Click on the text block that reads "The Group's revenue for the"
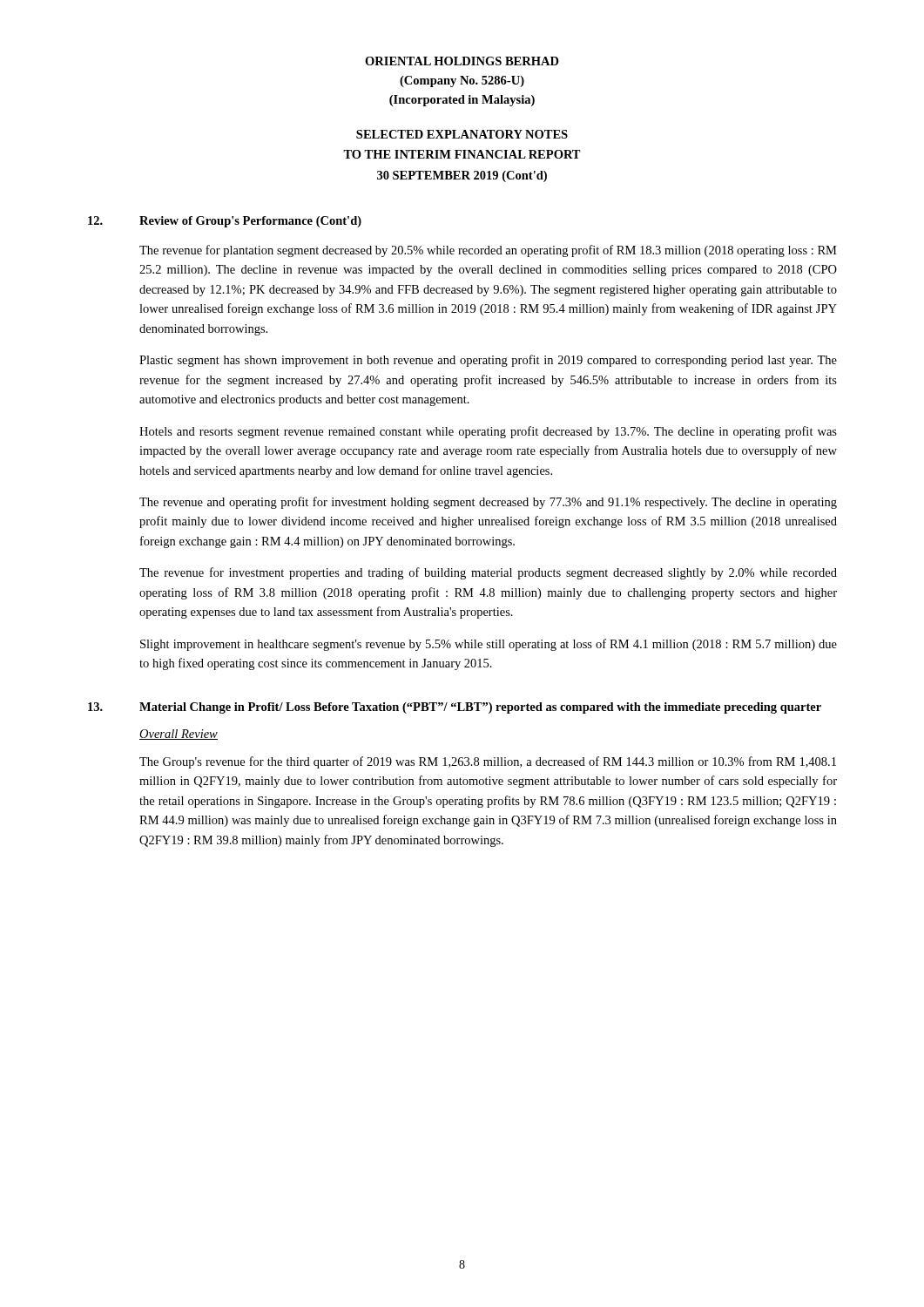 (x=488, y=800)
